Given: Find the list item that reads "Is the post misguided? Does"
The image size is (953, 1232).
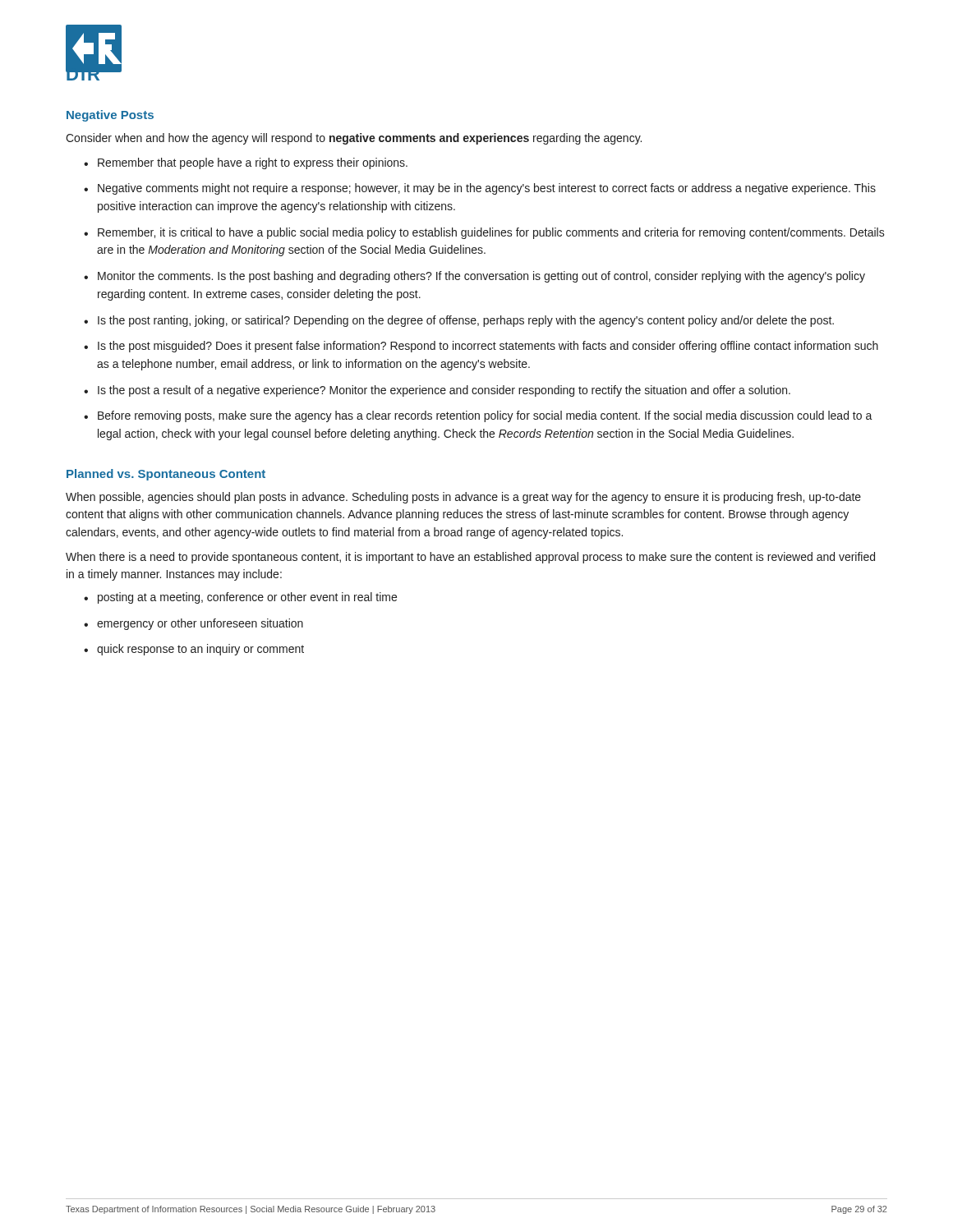Looking at the screenshot, I should point(488,355).
